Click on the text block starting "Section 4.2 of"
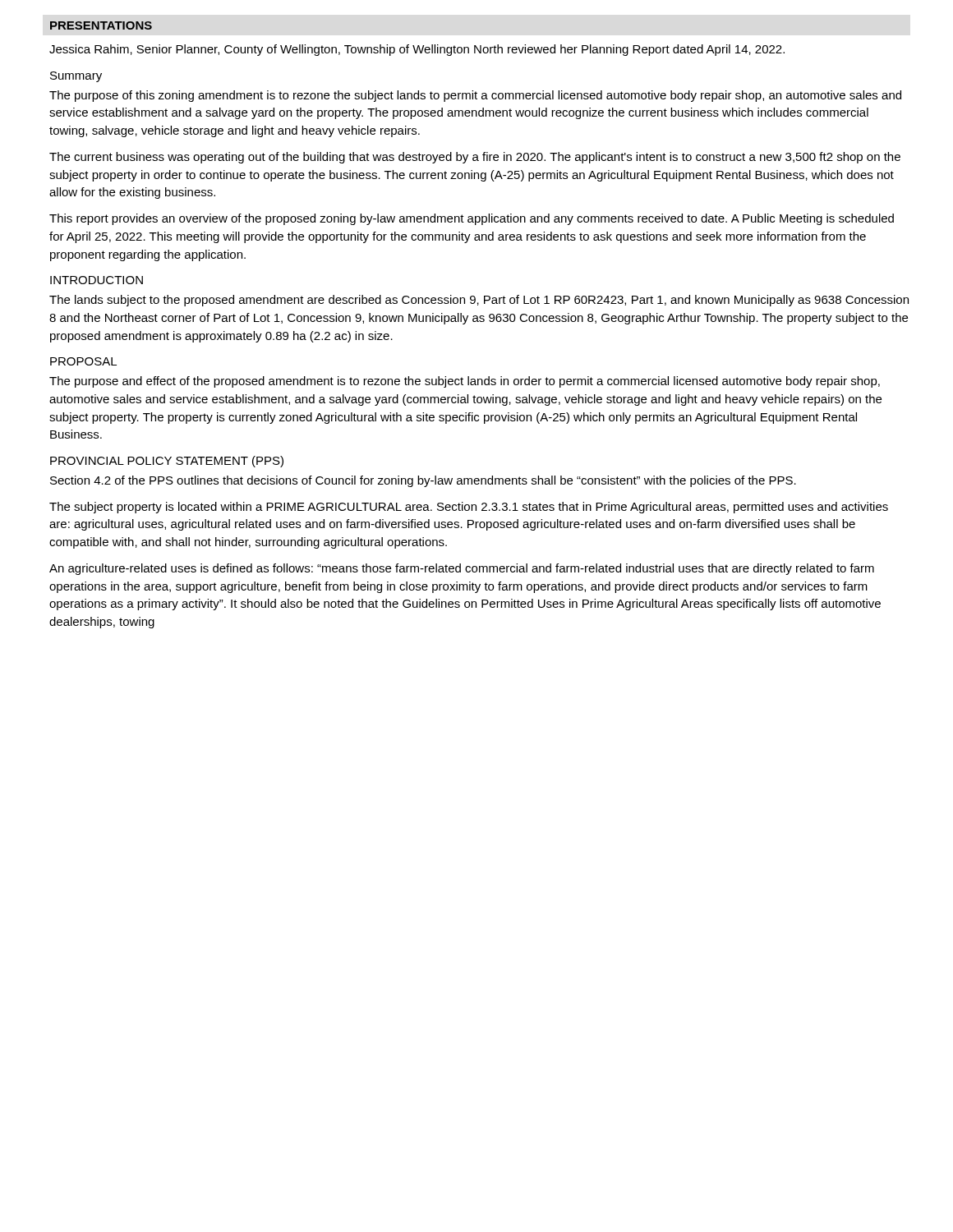The image size is (953, 1232). (x=423, y=480)
